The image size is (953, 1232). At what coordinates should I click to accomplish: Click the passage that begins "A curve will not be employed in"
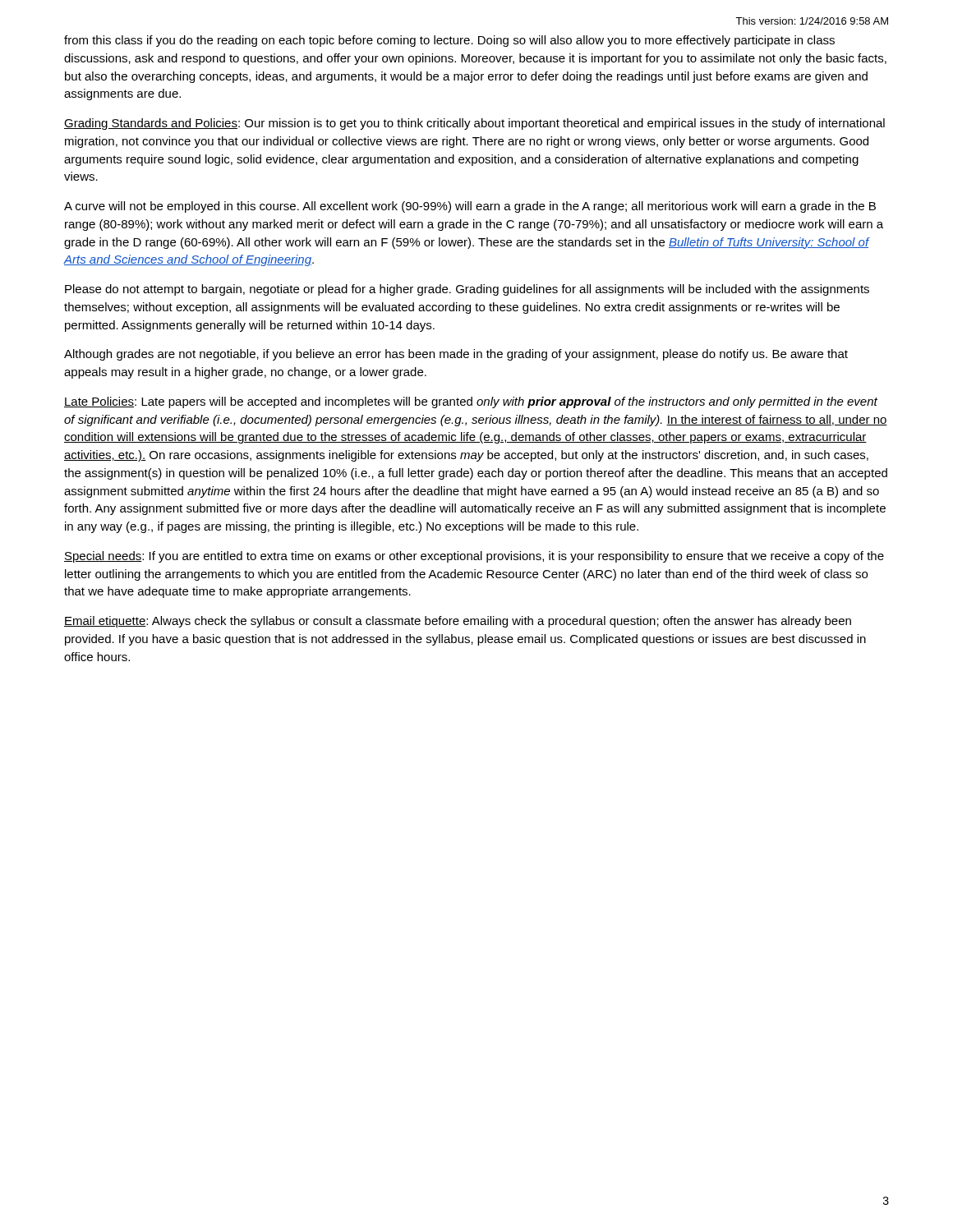476,233
